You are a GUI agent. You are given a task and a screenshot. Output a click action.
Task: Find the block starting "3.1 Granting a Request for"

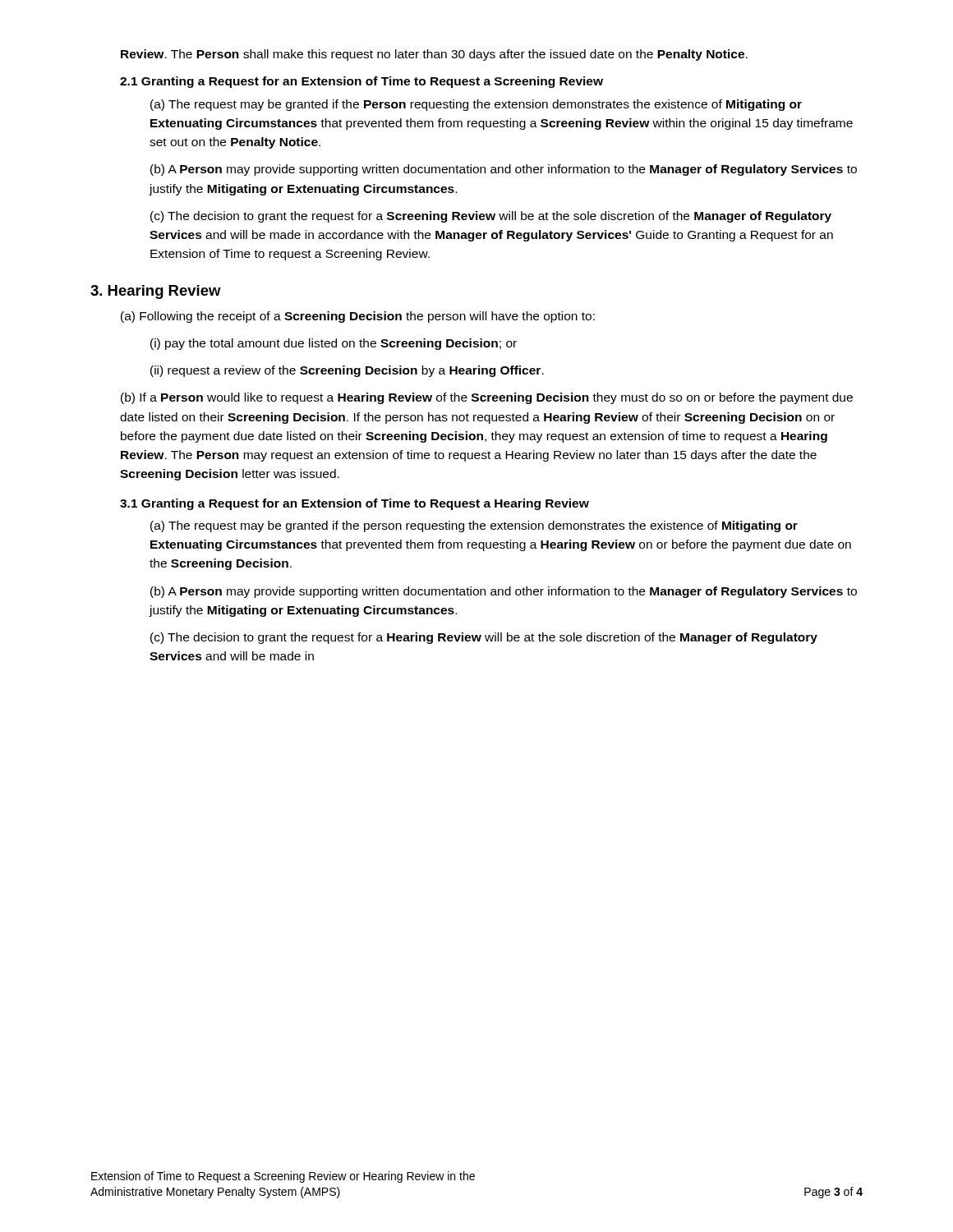click(x=354, y=503)
